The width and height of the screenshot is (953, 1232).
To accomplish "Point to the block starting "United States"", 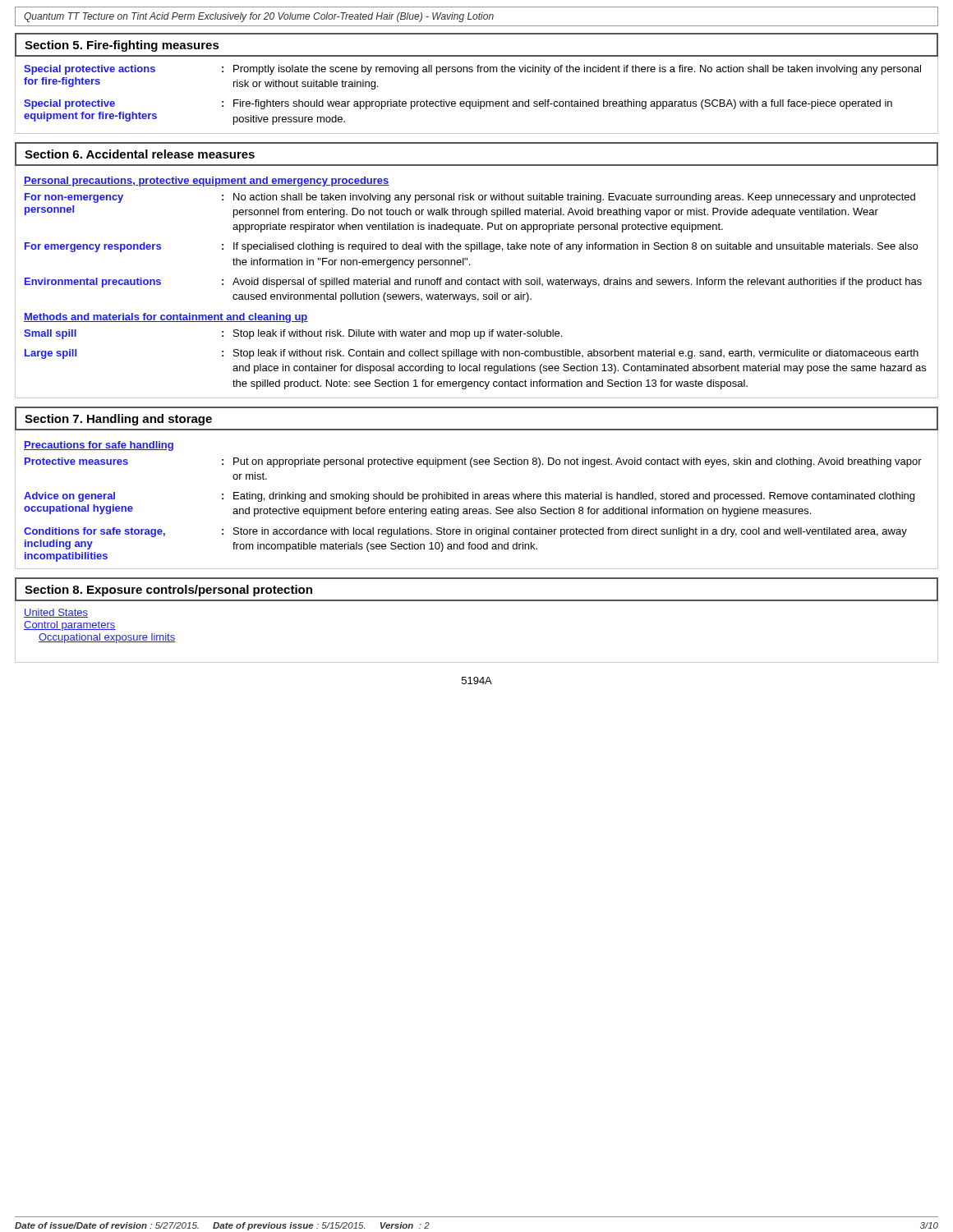I will [x=56, y=612].
